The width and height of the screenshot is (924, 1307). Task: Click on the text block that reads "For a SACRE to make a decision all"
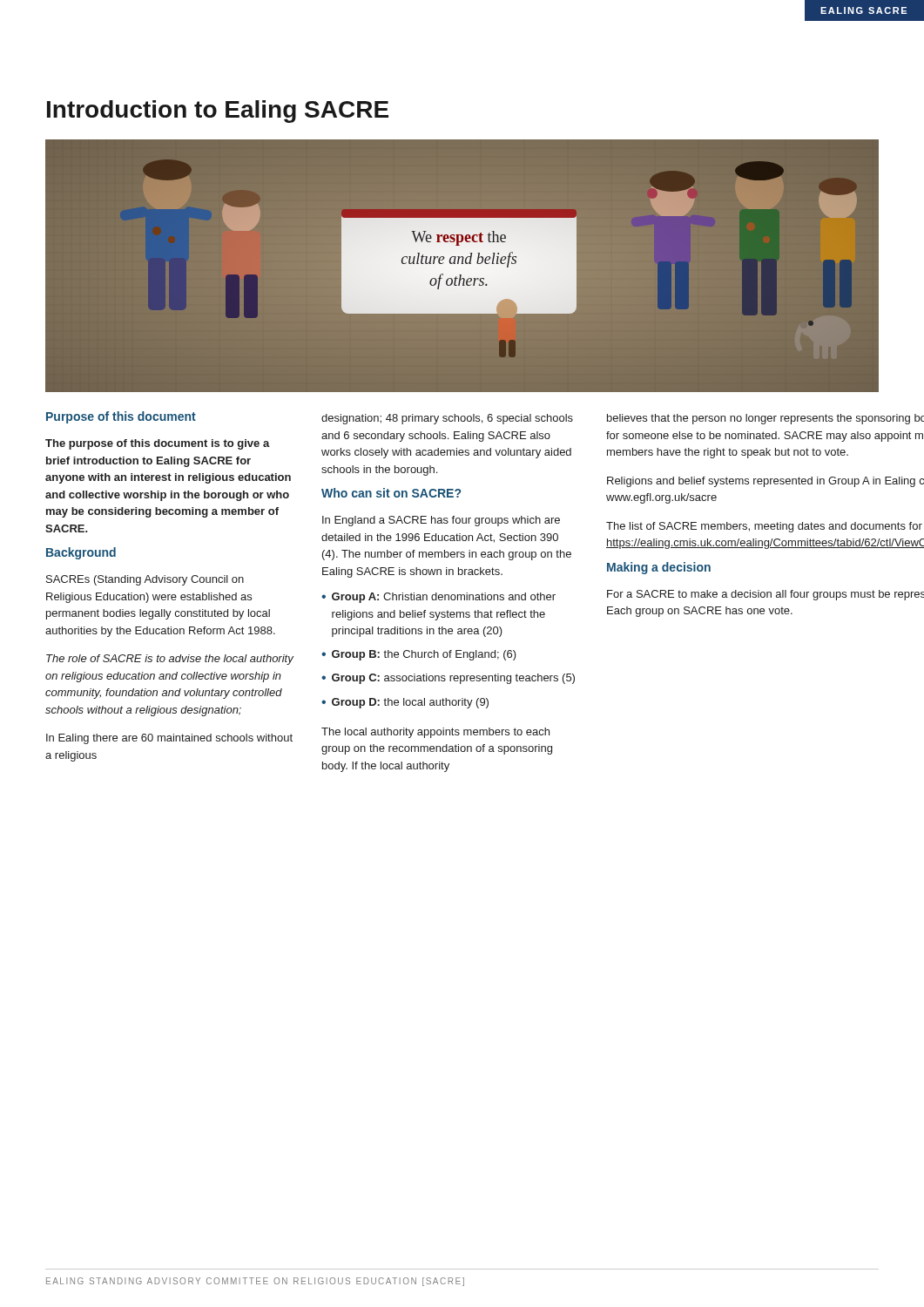765,602
